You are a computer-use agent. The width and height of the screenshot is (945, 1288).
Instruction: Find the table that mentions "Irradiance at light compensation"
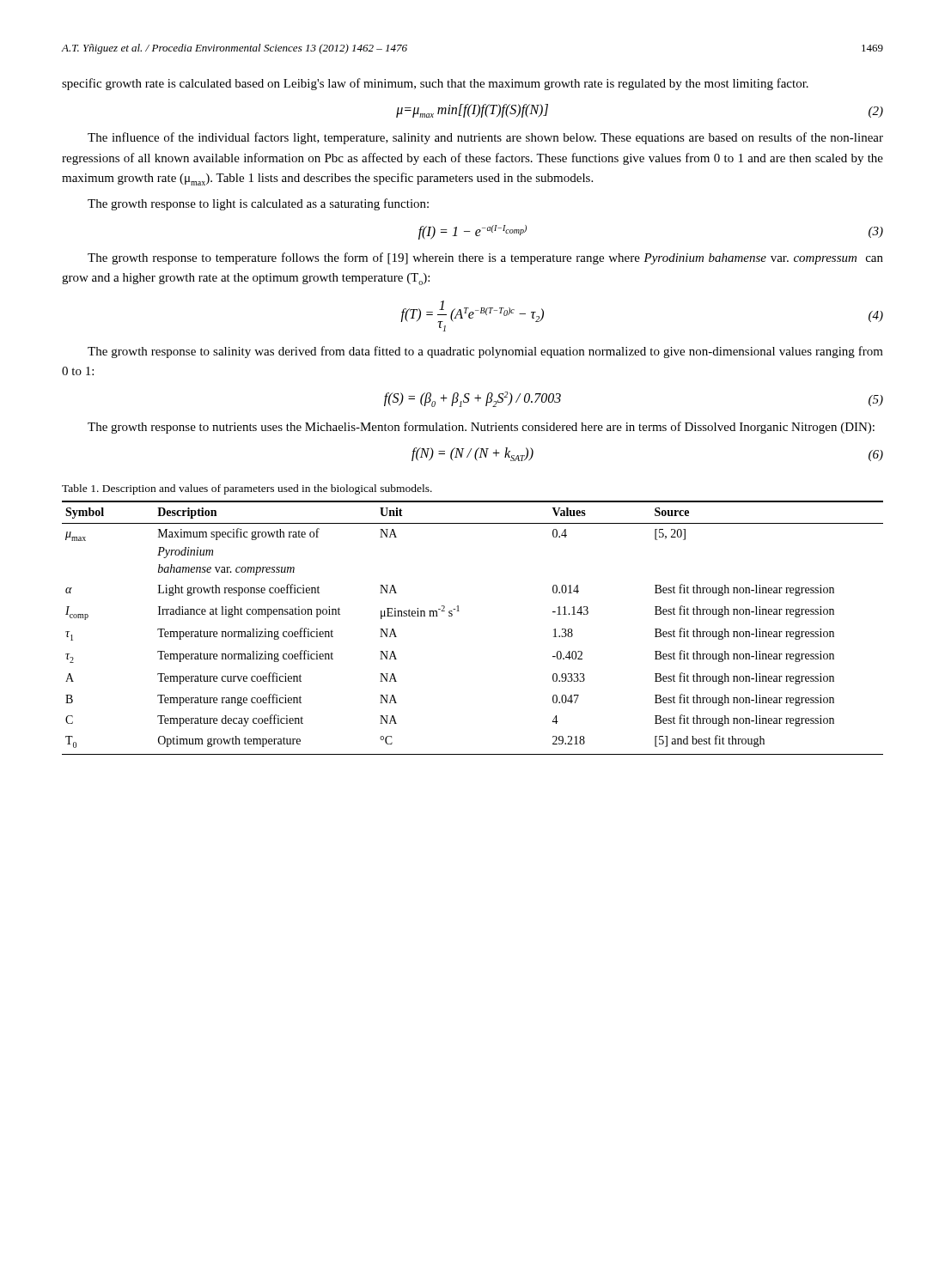point(472,628)
